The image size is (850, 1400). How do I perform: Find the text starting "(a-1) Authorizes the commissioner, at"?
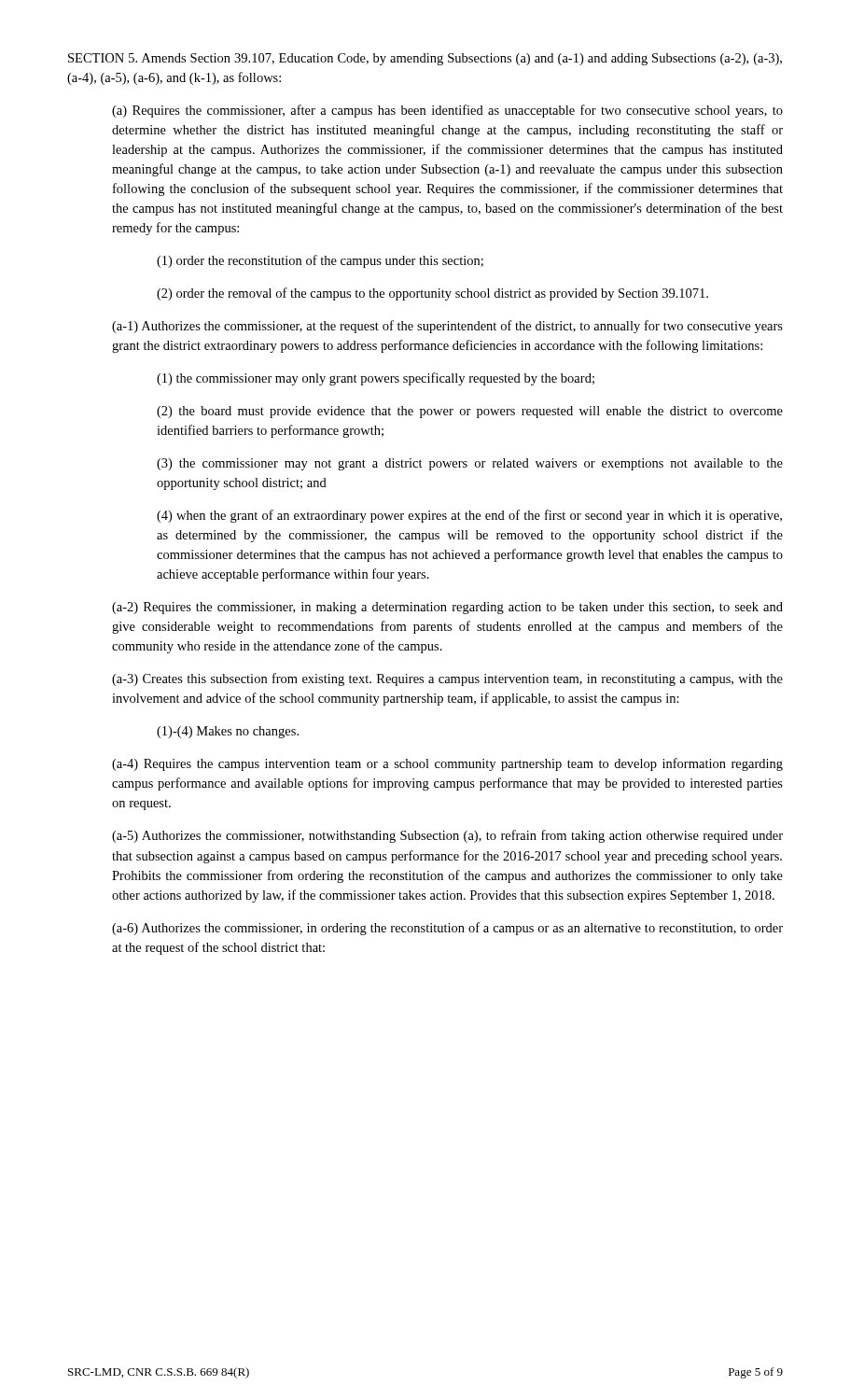click(x=447, y=336)
